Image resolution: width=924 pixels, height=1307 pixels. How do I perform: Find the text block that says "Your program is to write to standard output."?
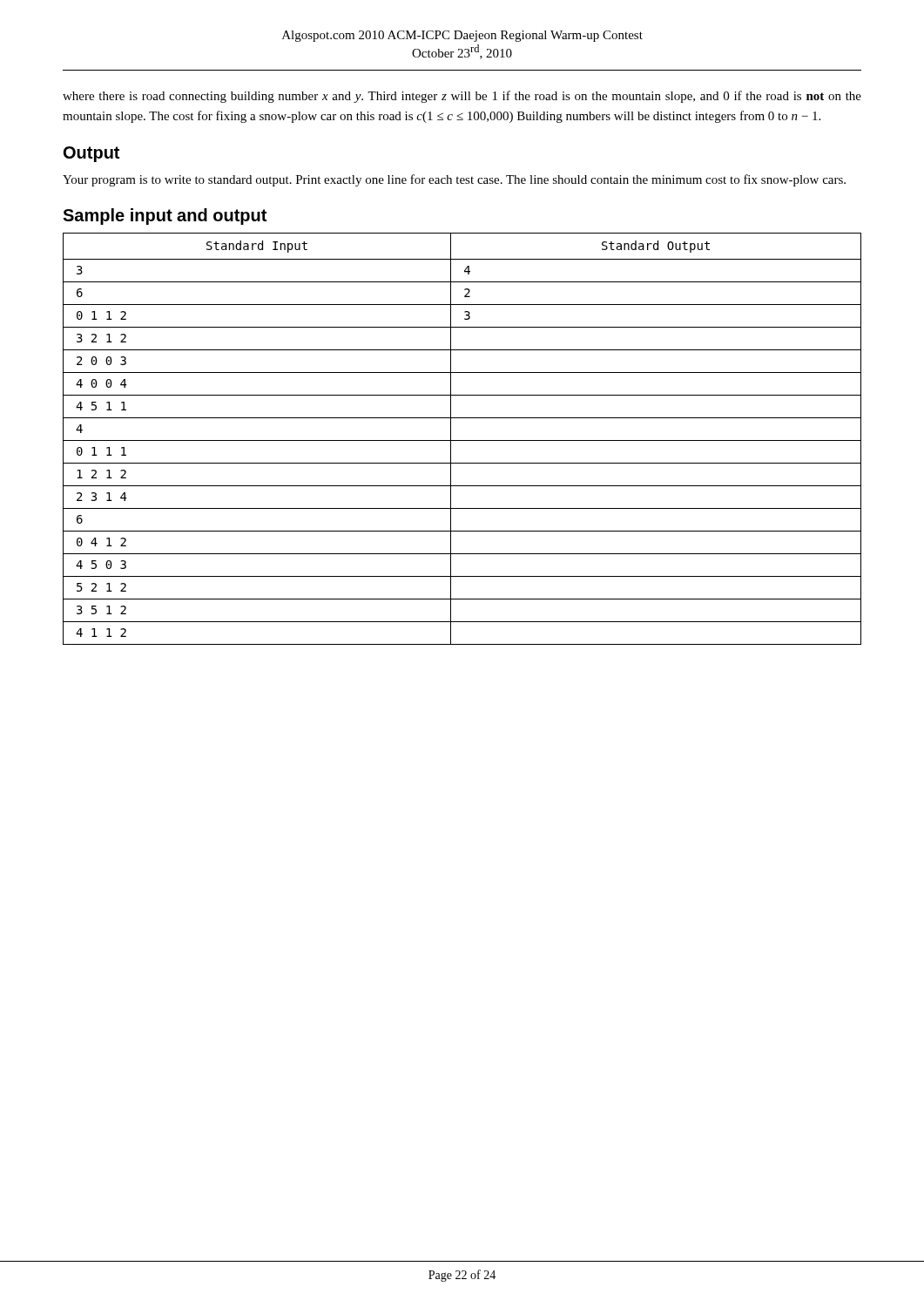(455, 179)
